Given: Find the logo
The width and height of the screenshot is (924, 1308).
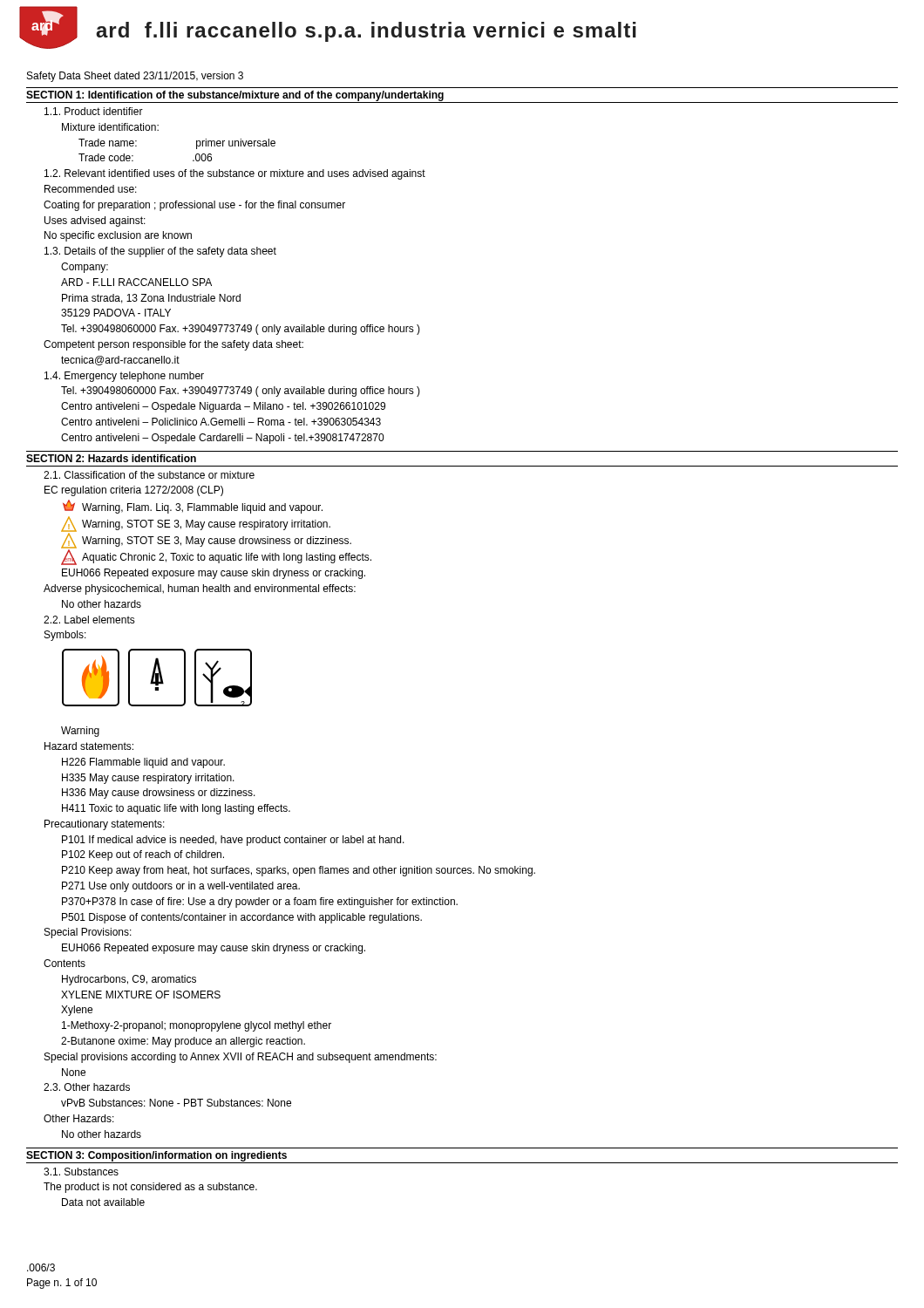Looking at the screenshot, I should pos(48,31).
